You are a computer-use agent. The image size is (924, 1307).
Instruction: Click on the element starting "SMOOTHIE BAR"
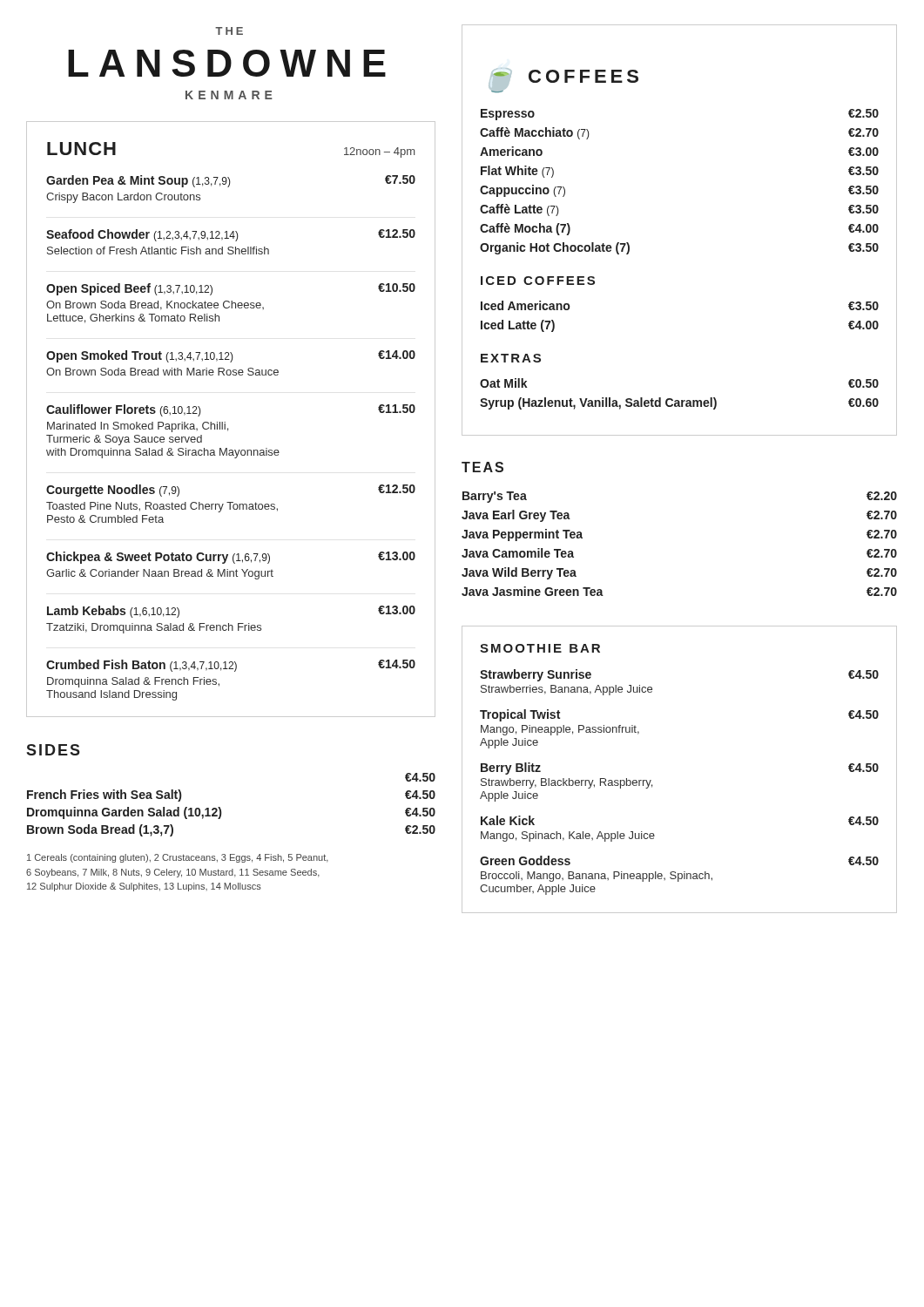[541, 648]
